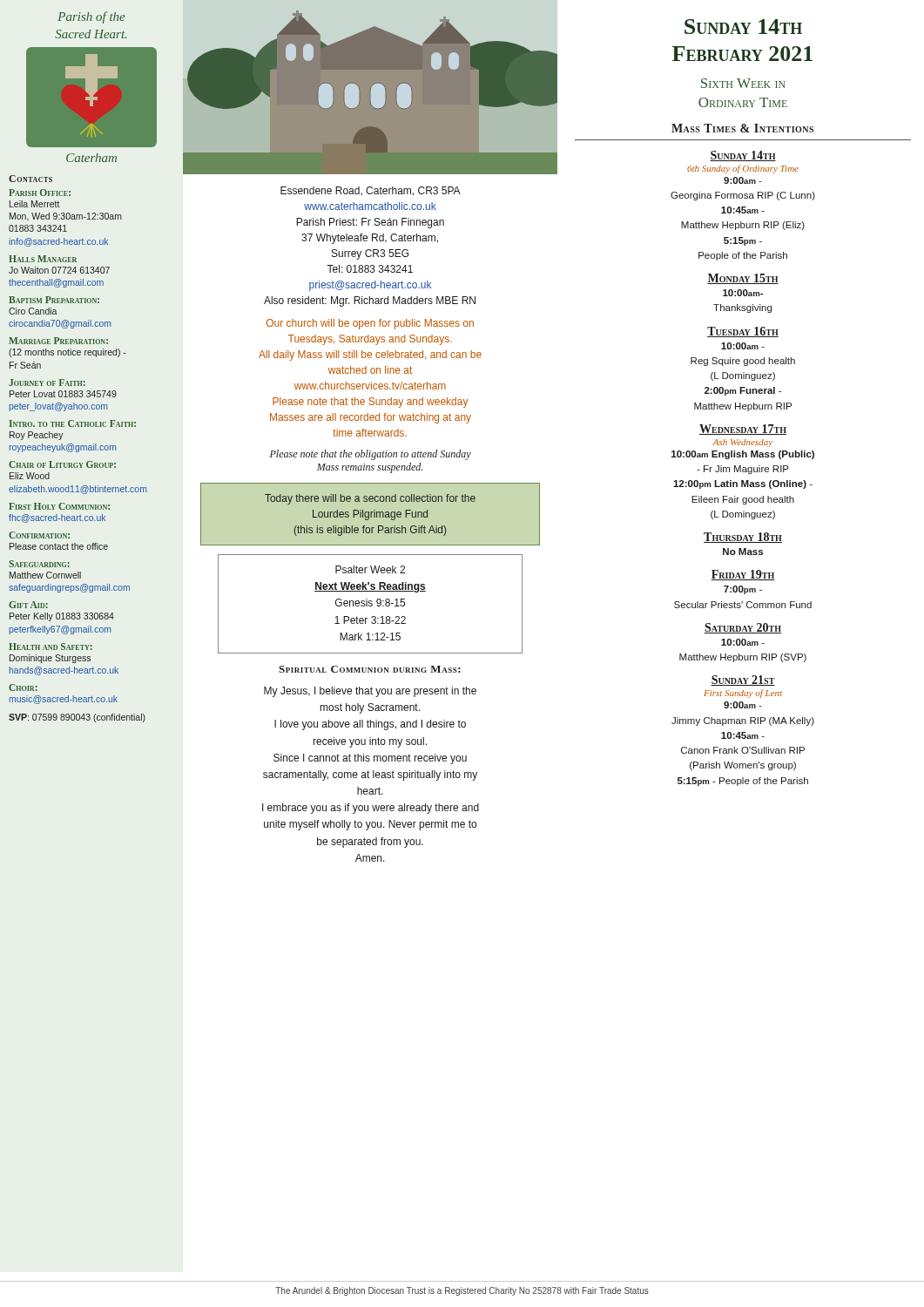The height and width of the screenshot is (1307, 924).
Task: Locate the text block with the text "Psalter Week 2 Next Week's Readings Genesis"
Action: (x=370, y=603)
